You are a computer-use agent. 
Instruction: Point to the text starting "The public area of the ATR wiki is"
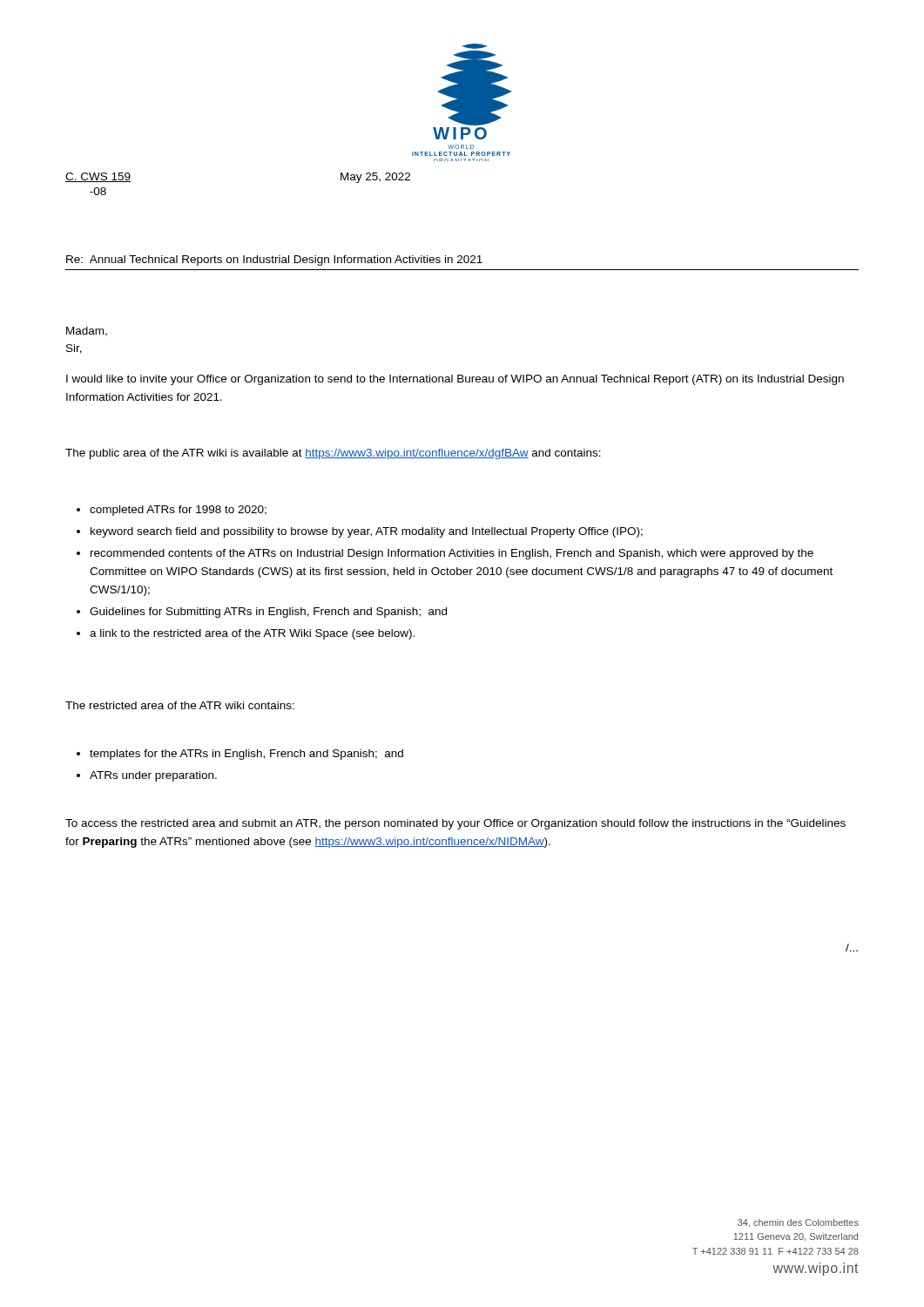pos(333,453)
